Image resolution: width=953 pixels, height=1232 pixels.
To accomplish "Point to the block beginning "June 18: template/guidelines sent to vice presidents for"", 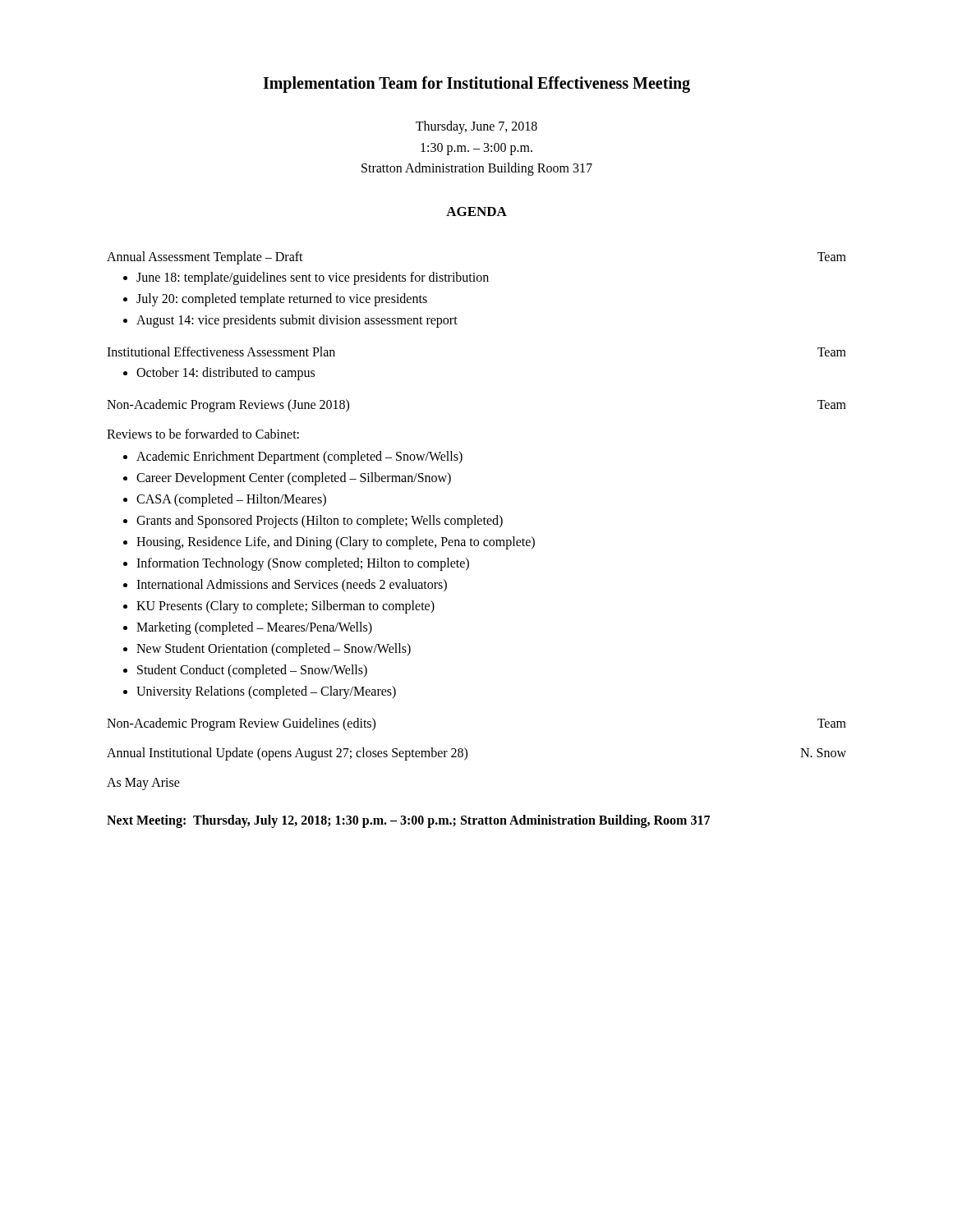I will (x=313, y=277).
